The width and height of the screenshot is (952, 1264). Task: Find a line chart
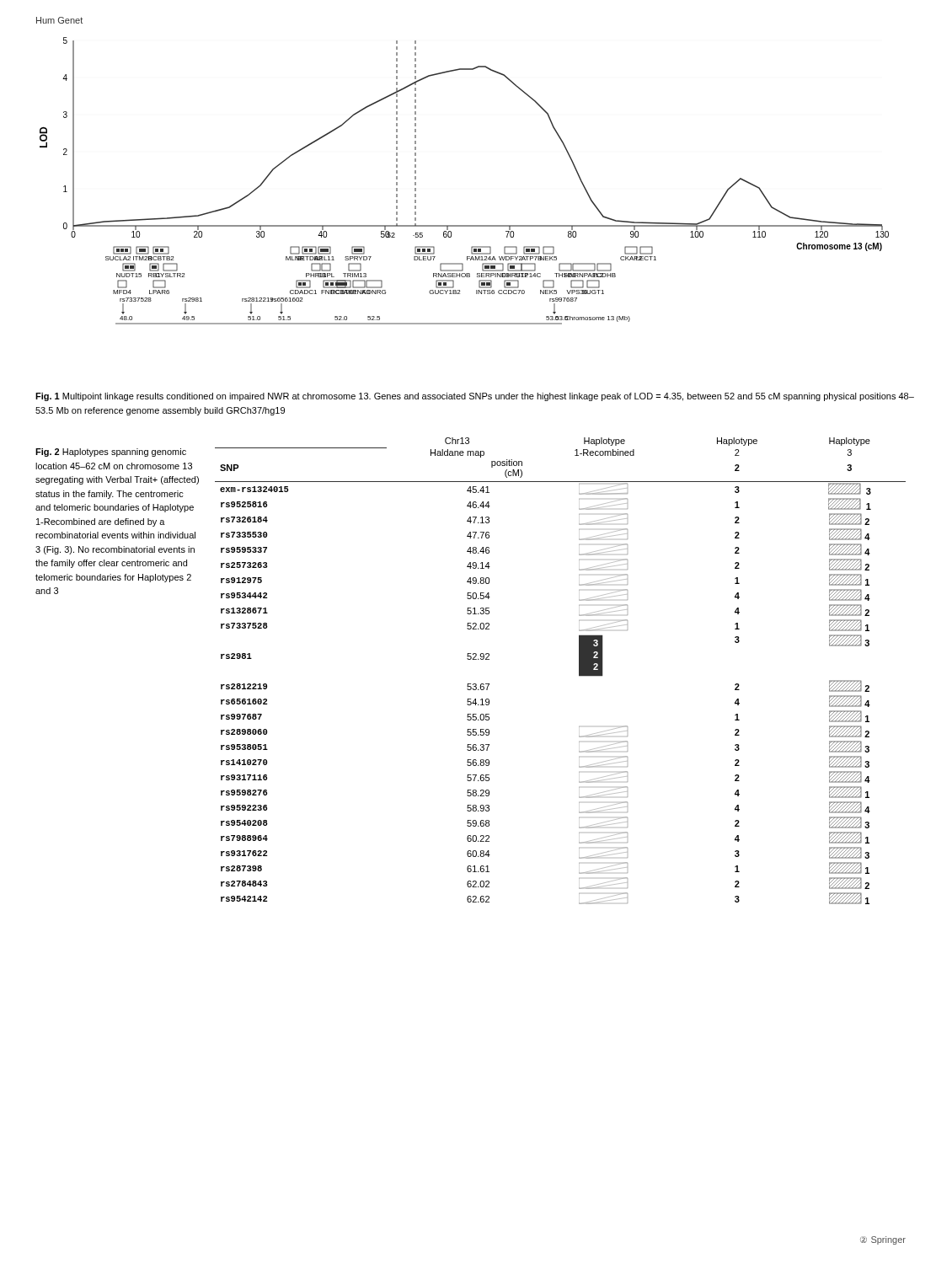(x=478, y=207)
